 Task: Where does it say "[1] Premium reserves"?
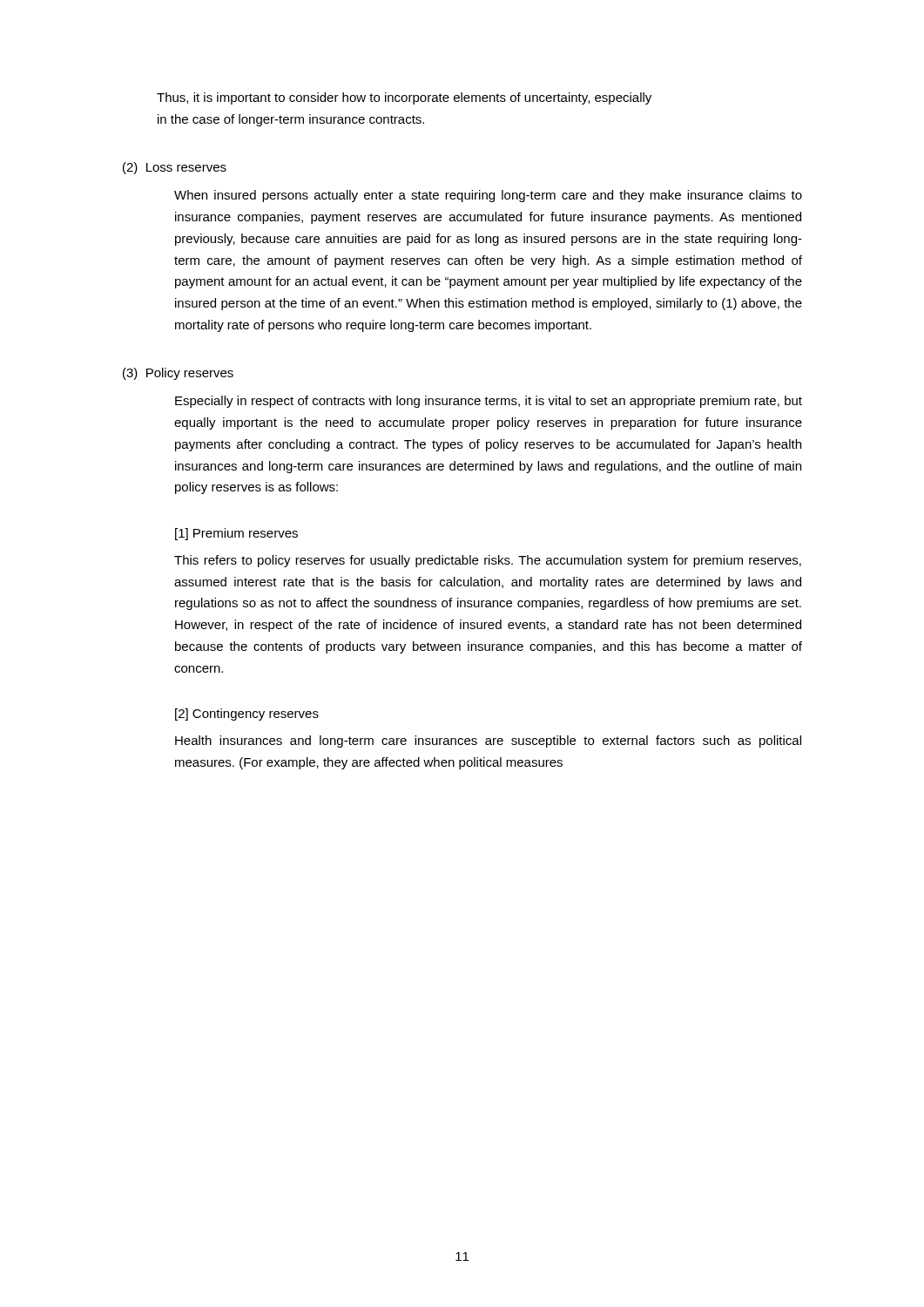pyautogui.click(x=236, y=534)
